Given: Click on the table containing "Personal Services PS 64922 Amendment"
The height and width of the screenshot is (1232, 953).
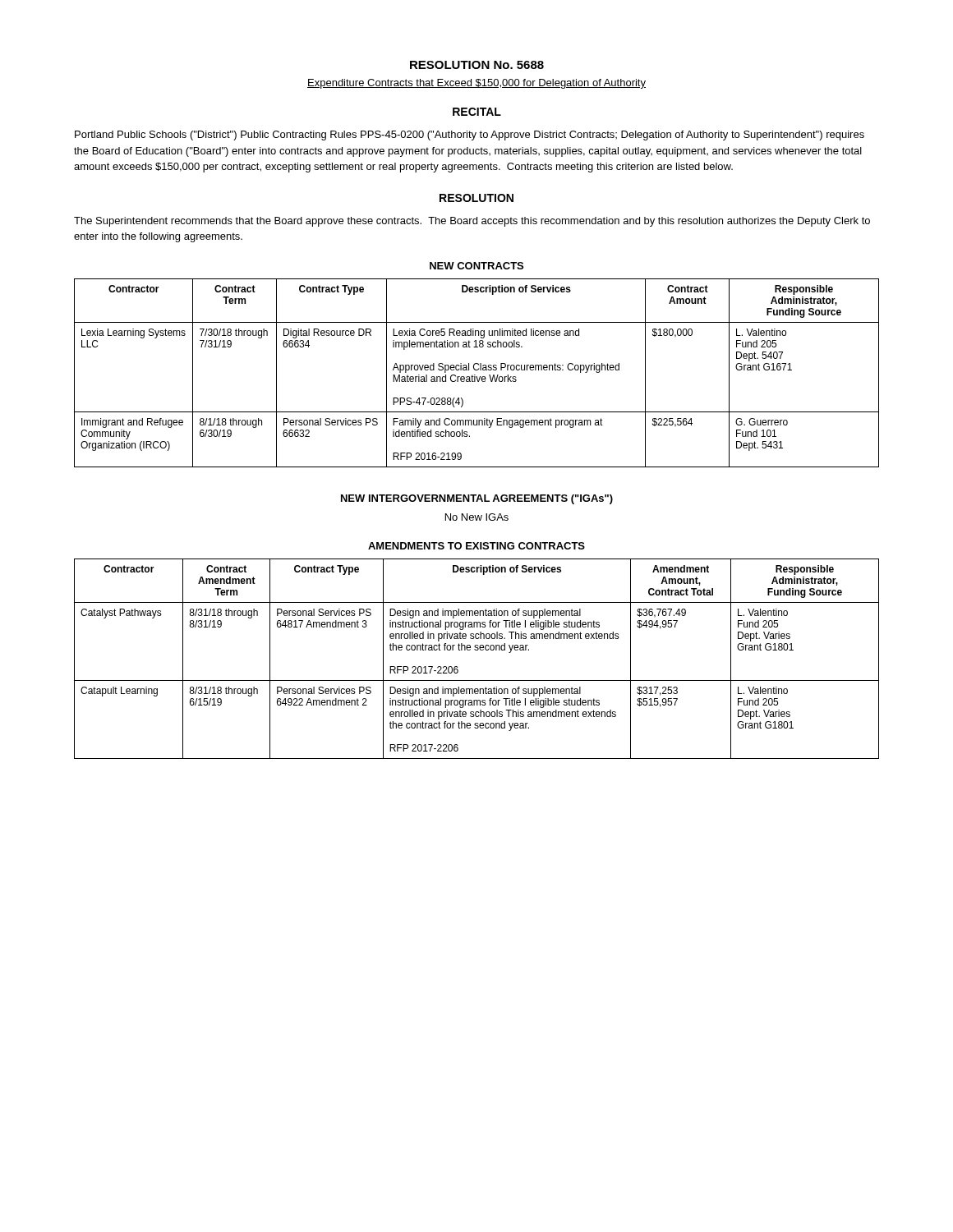Looking at the screenshot, I should [476, 658].
